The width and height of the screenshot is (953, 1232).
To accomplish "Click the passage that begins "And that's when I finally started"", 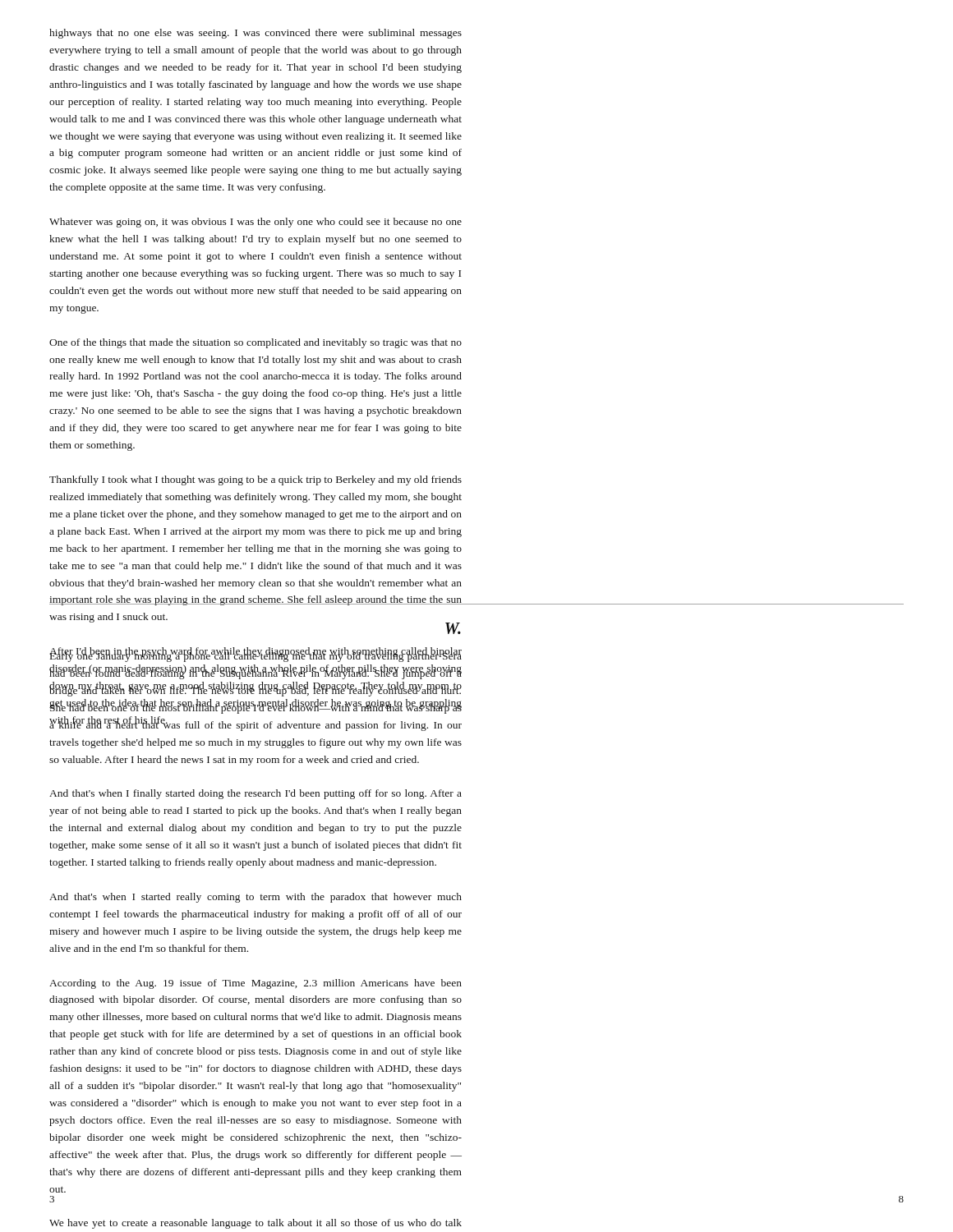I will (x=255, y=828).
